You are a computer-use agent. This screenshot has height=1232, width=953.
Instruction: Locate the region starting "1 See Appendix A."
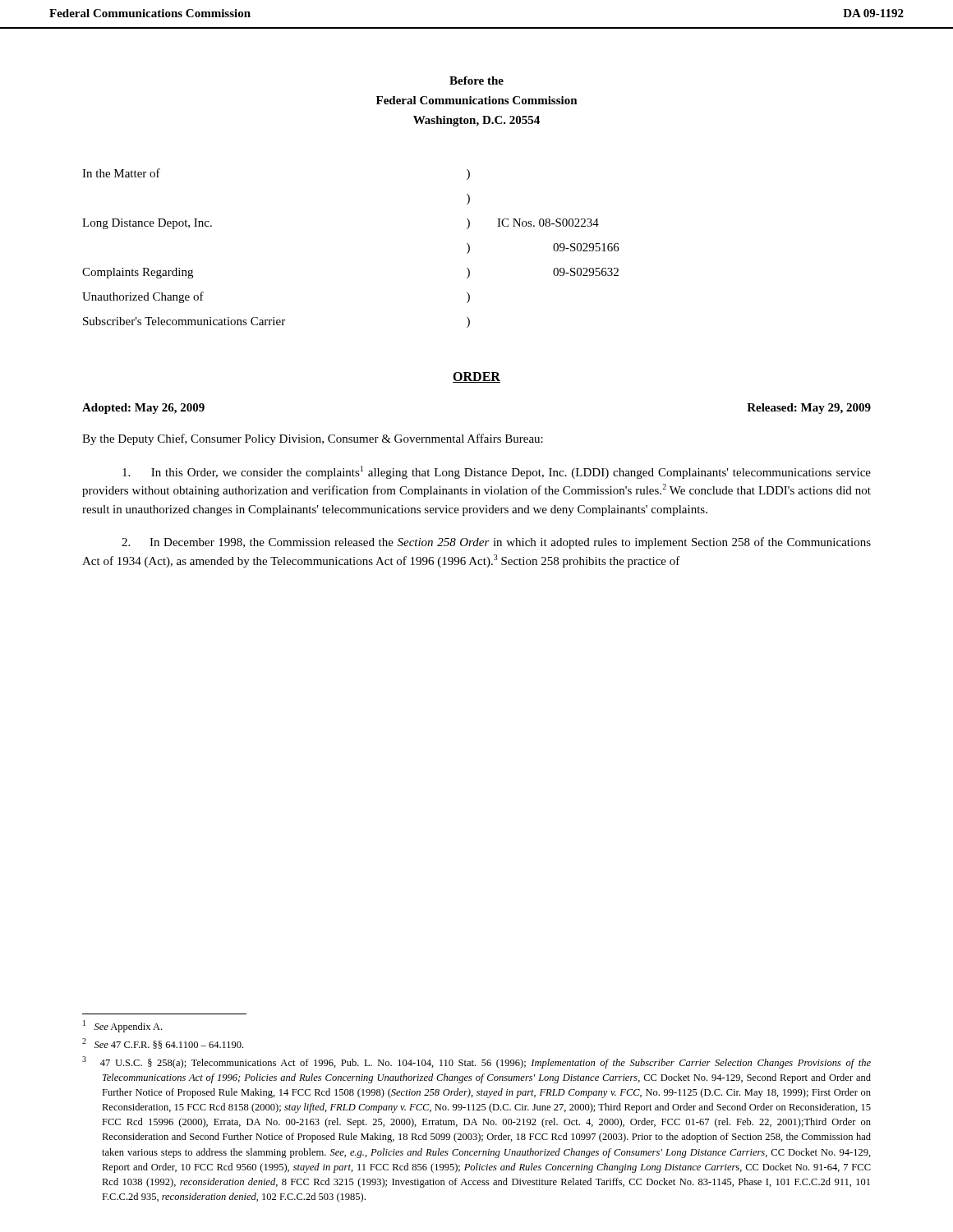pos(122,1025)
